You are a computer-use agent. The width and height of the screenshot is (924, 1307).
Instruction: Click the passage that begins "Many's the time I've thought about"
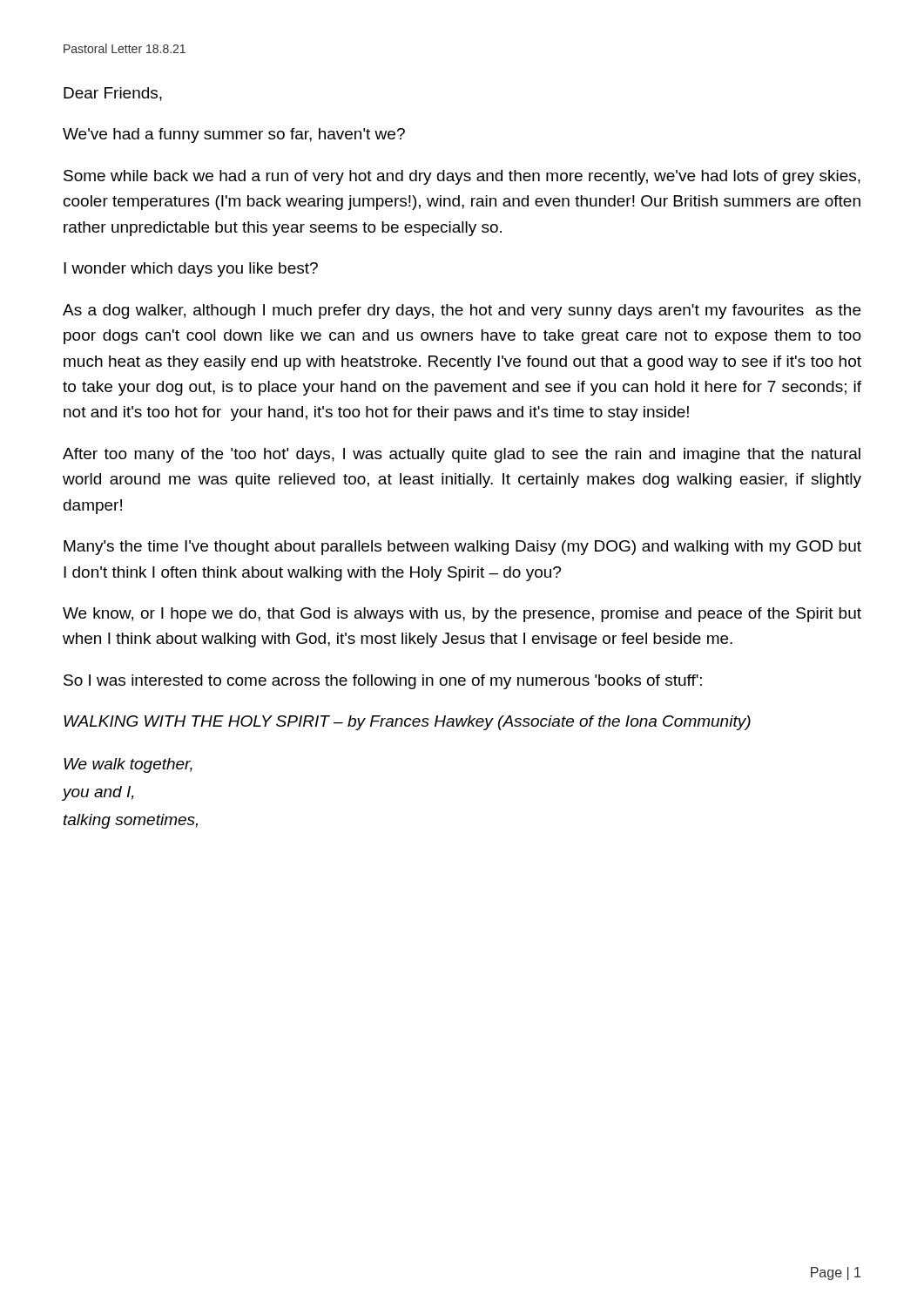[462, 559]
